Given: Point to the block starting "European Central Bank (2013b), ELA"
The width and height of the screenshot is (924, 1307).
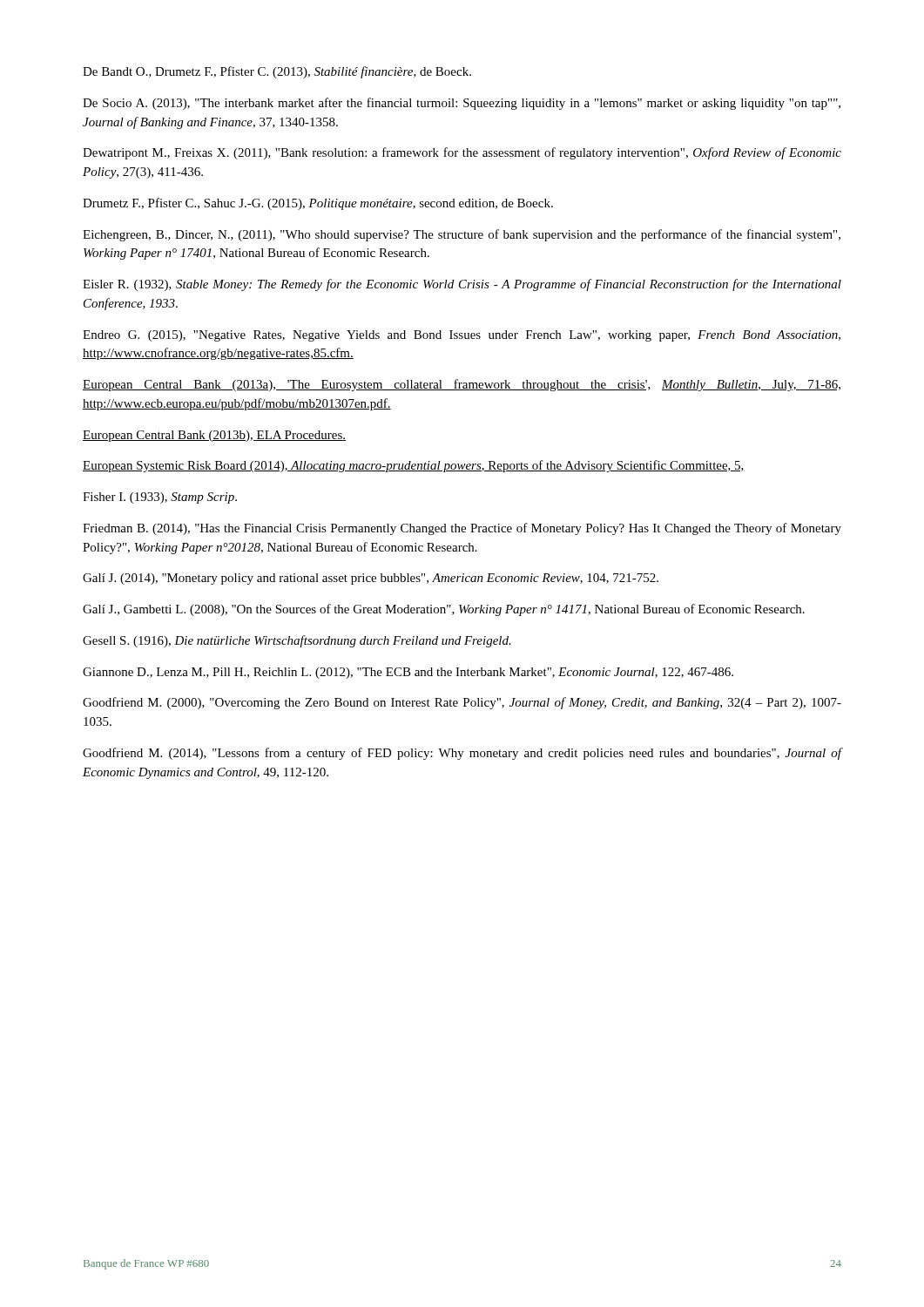Looking at the screenshot, I should click(x=214, y=434).
